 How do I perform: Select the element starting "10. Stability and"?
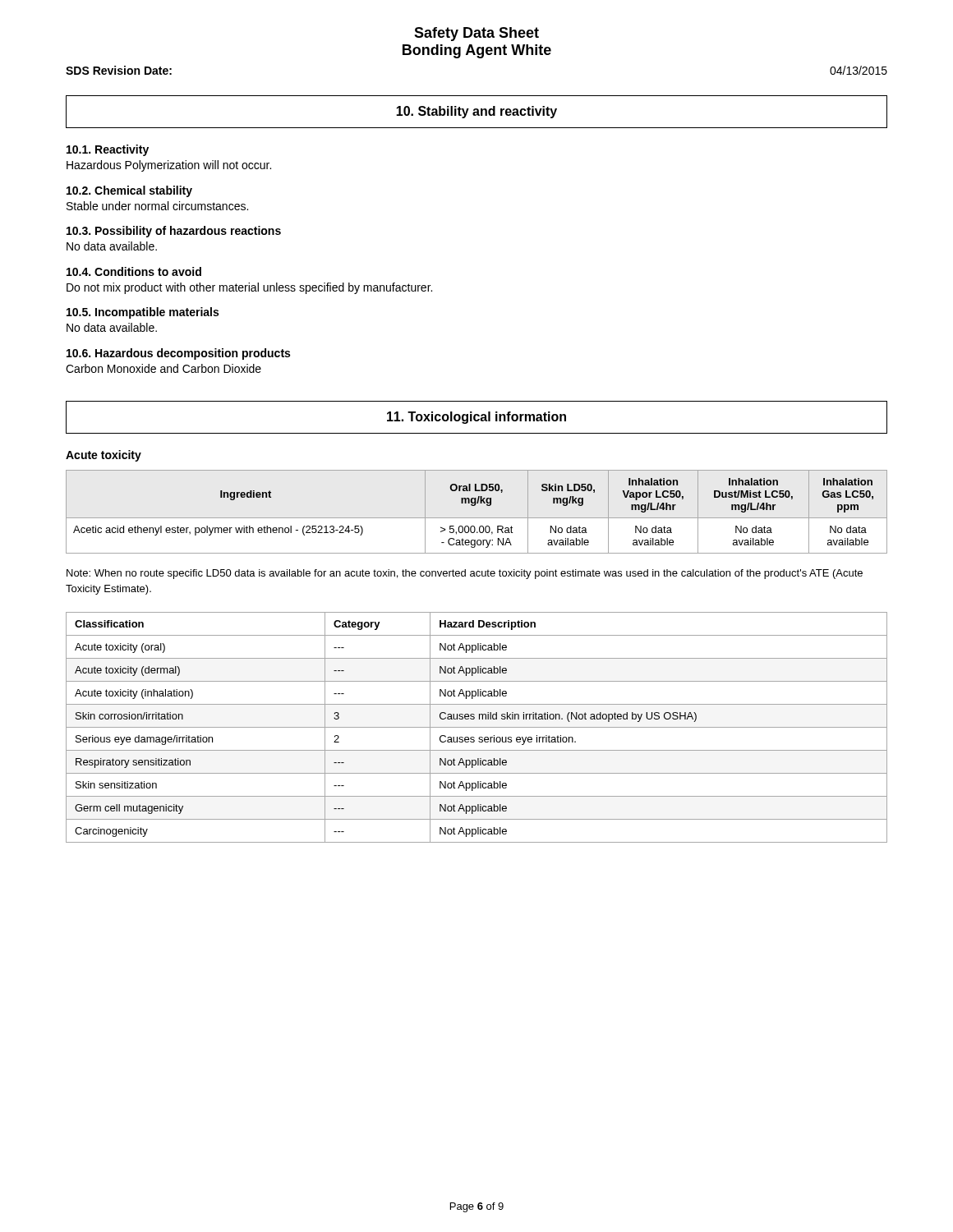[x=476, y=111]
